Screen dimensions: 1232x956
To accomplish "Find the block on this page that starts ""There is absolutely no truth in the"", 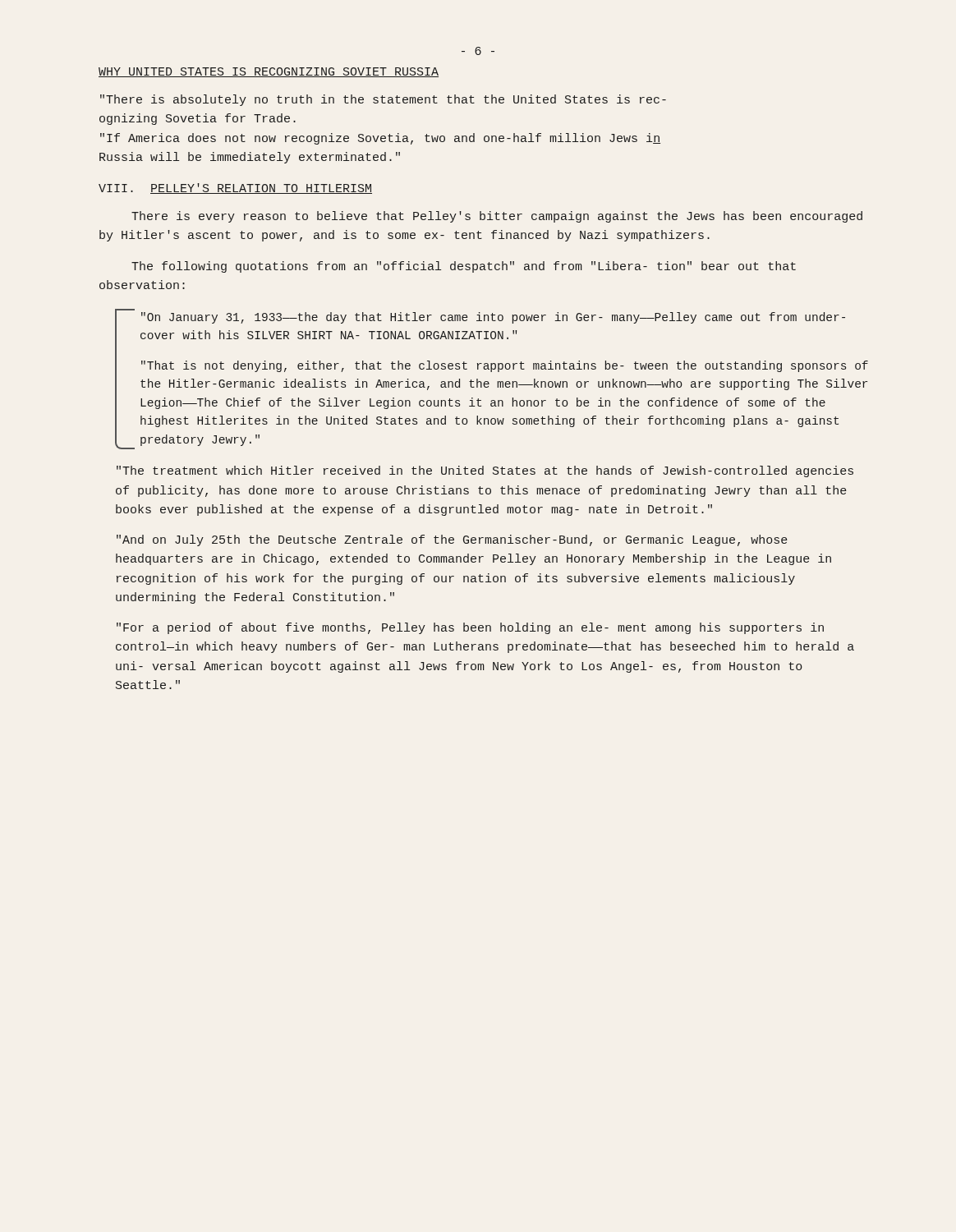I will point(383,129).
